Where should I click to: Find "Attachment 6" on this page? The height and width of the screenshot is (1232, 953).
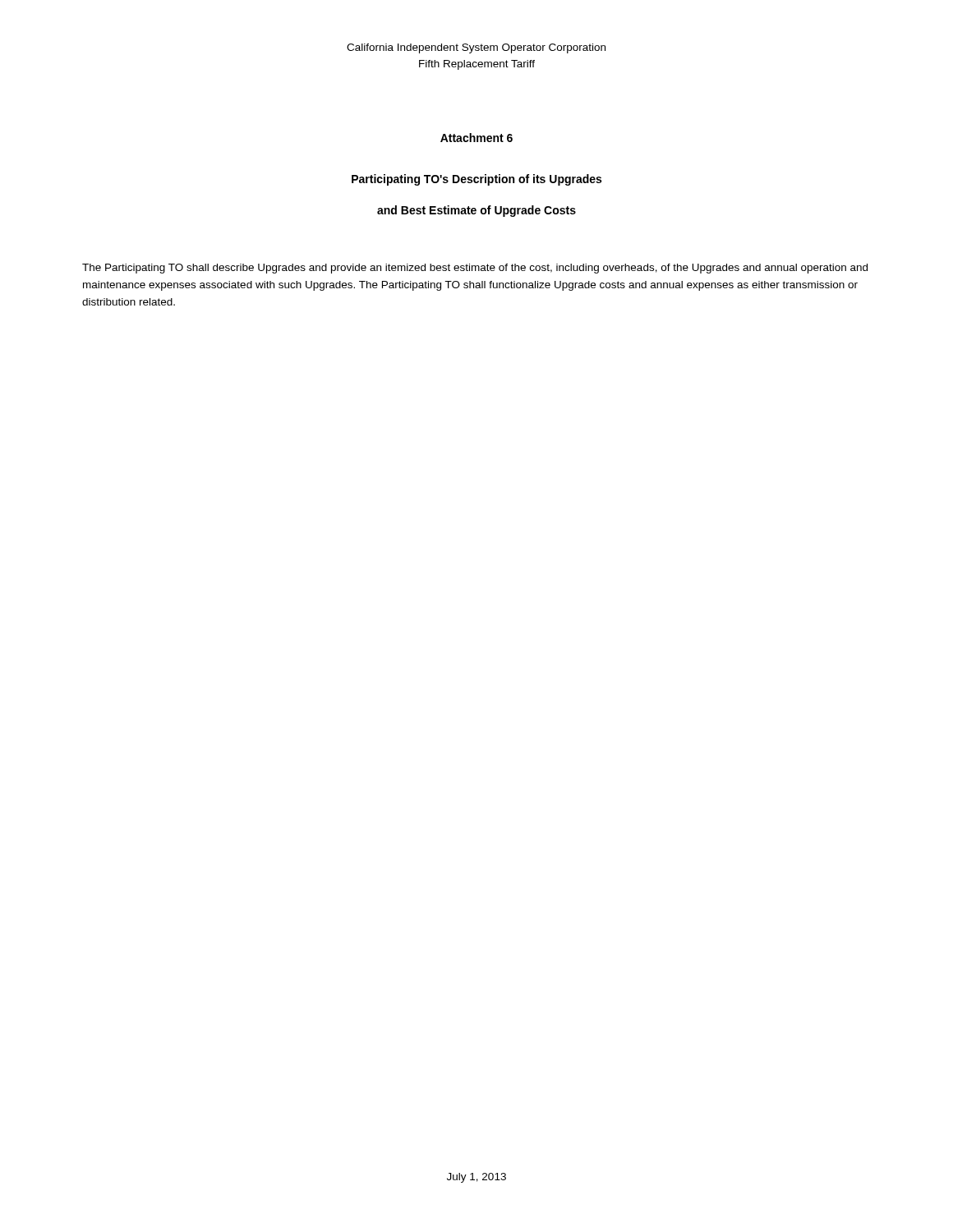click(x=476, y=138)
